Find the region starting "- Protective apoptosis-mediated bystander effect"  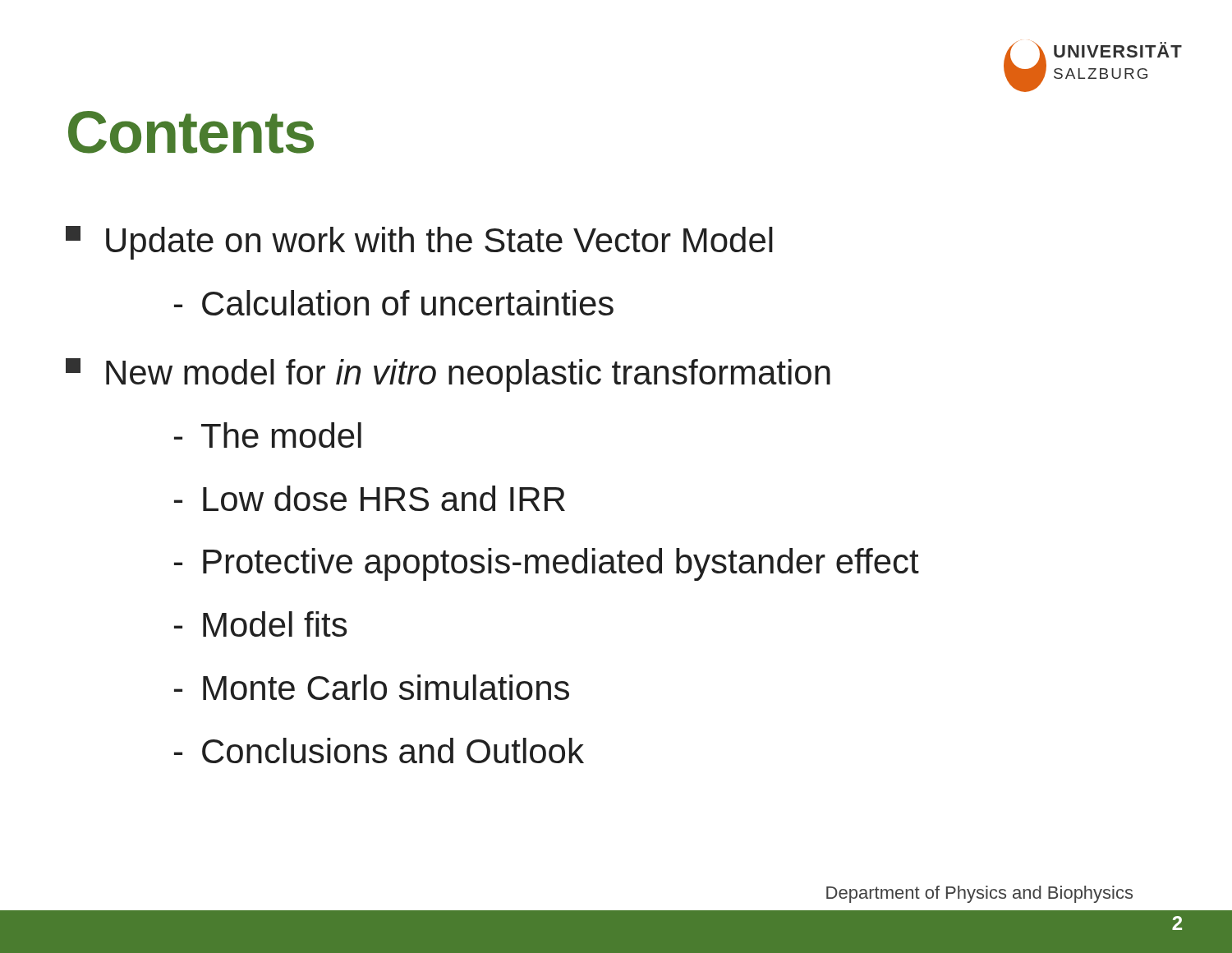coord(546,563)
